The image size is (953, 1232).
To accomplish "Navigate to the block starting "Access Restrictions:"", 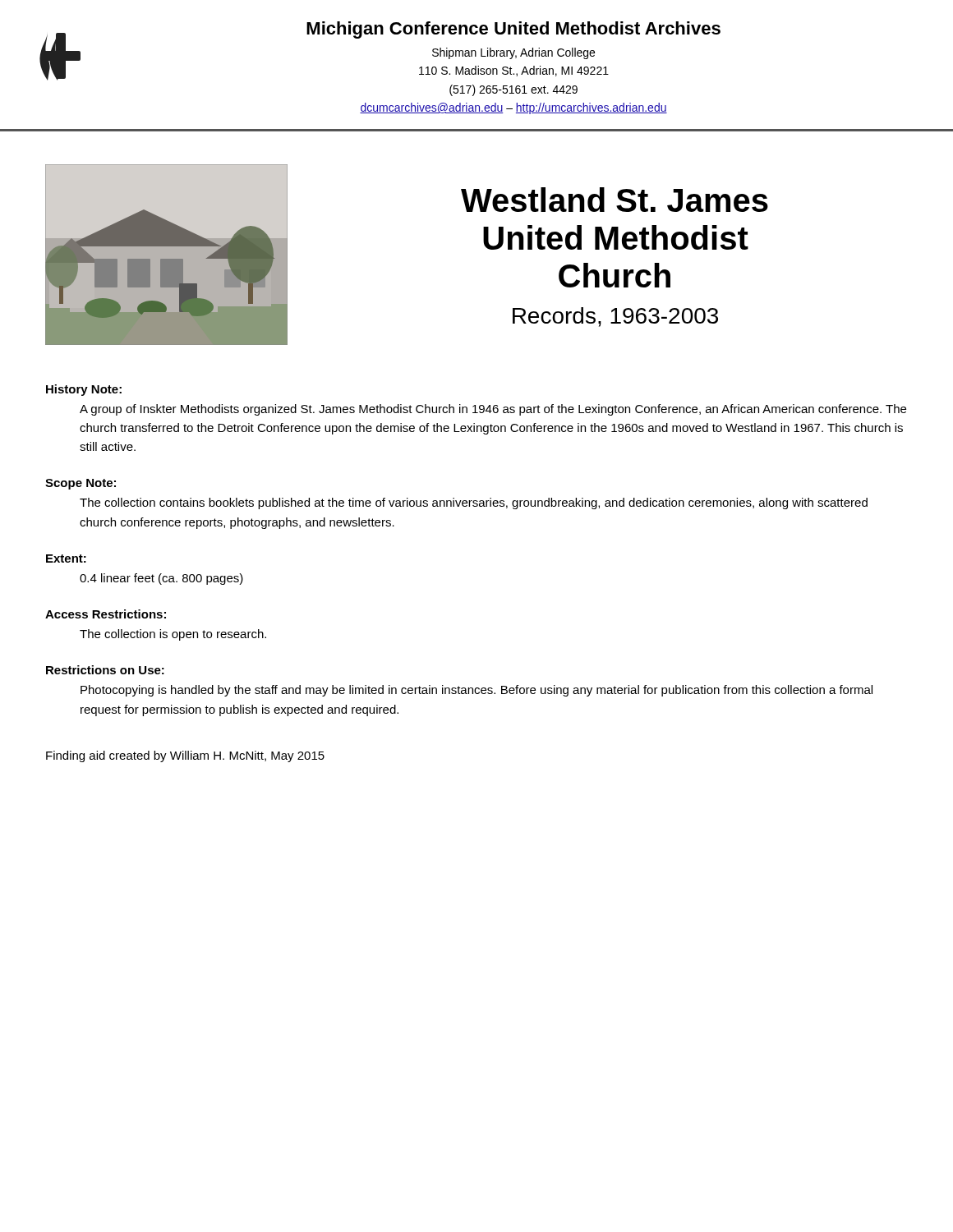I will point(106,614).
